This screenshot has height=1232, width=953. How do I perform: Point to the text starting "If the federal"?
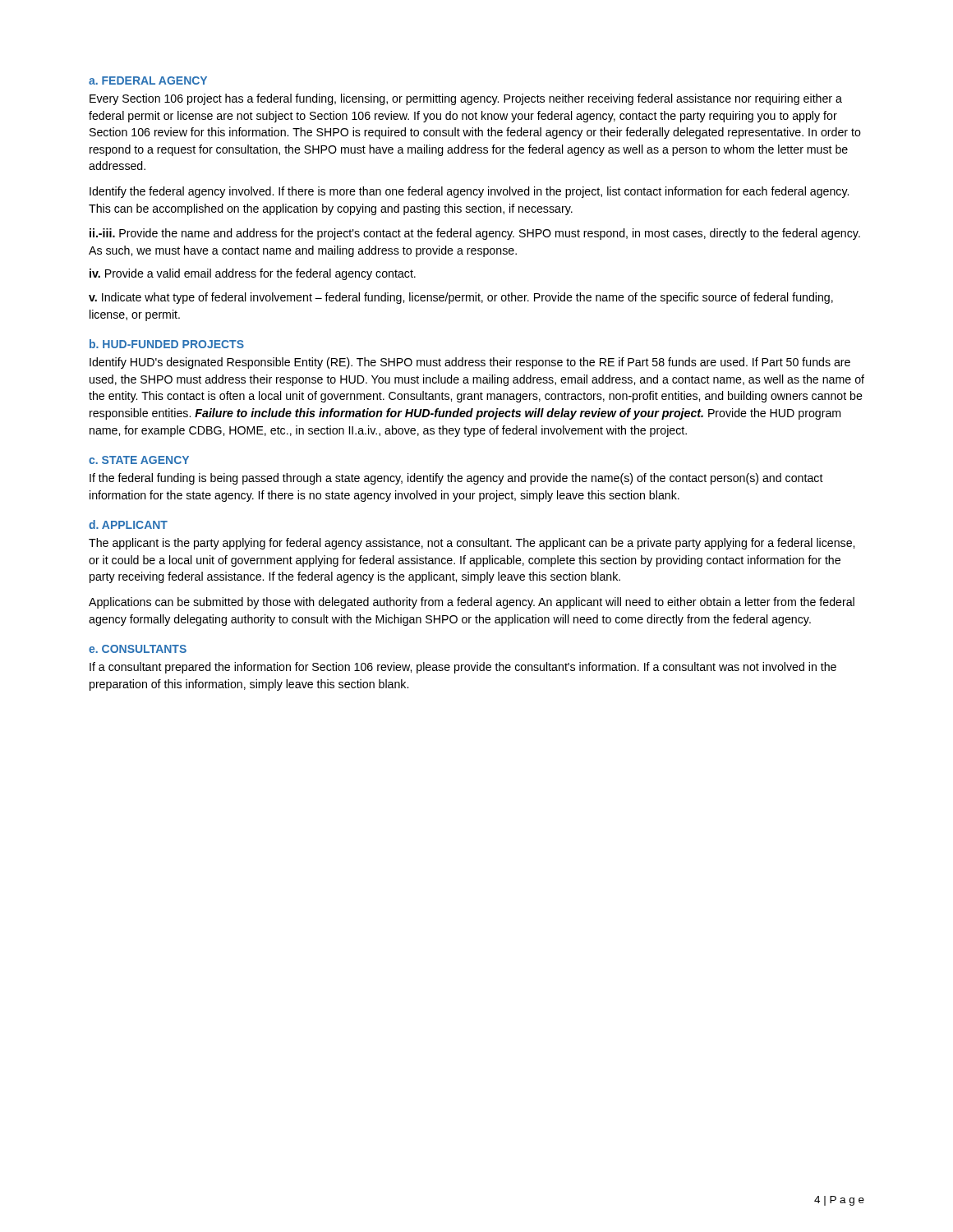coord(456,487)
